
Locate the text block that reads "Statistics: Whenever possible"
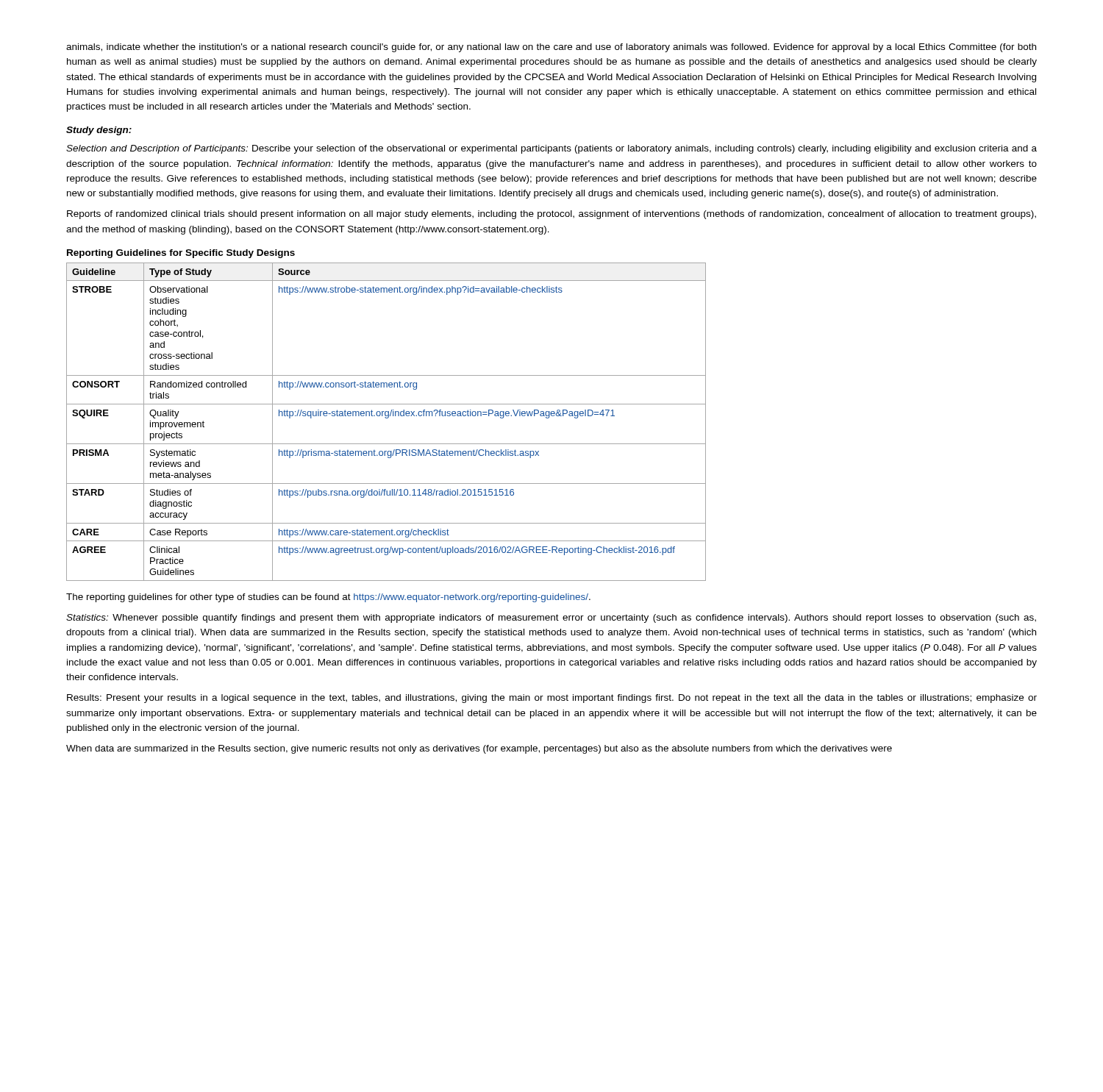(552, 648)
